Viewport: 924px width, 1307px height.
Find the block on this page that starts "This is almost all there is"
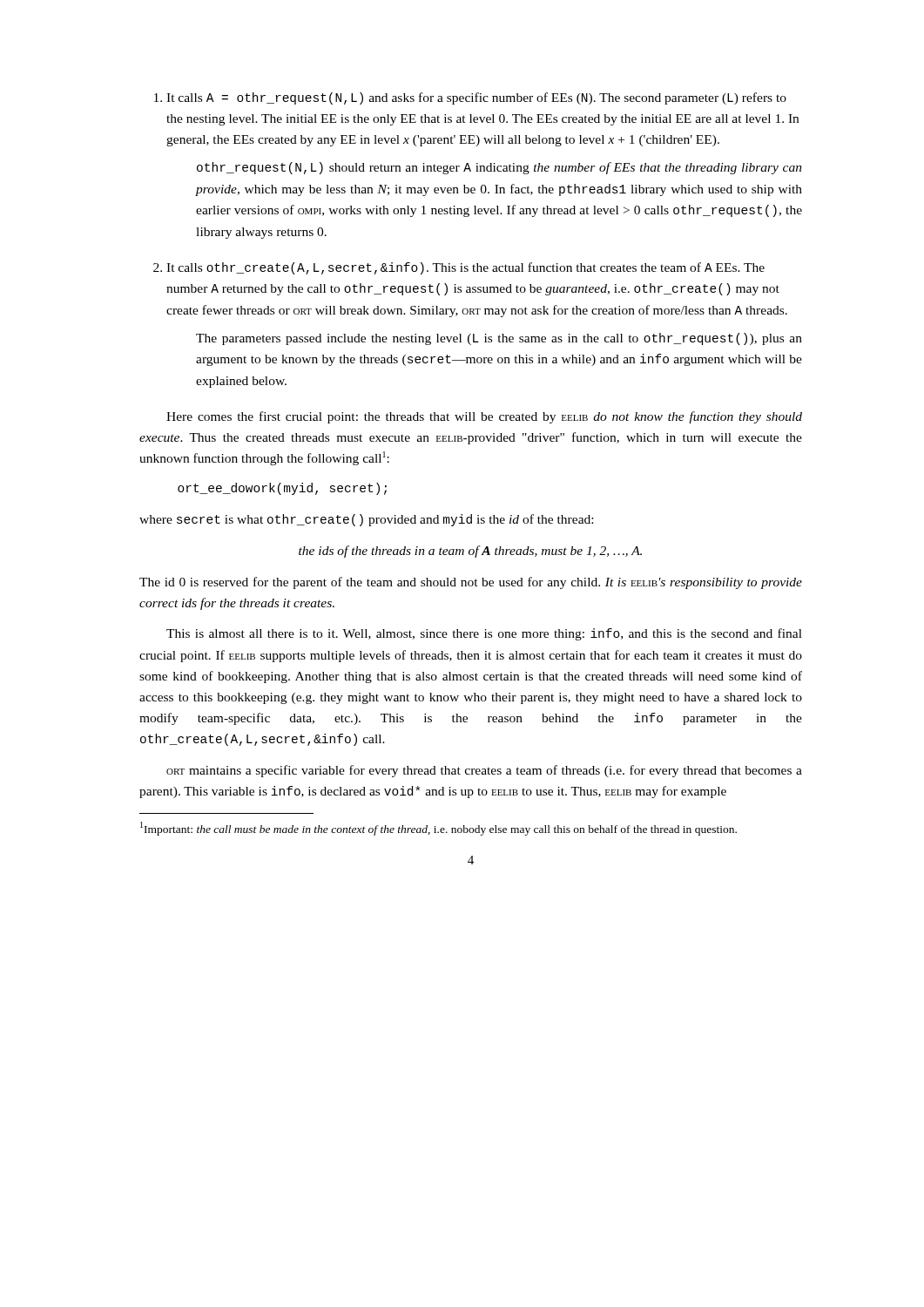point(471,687)
